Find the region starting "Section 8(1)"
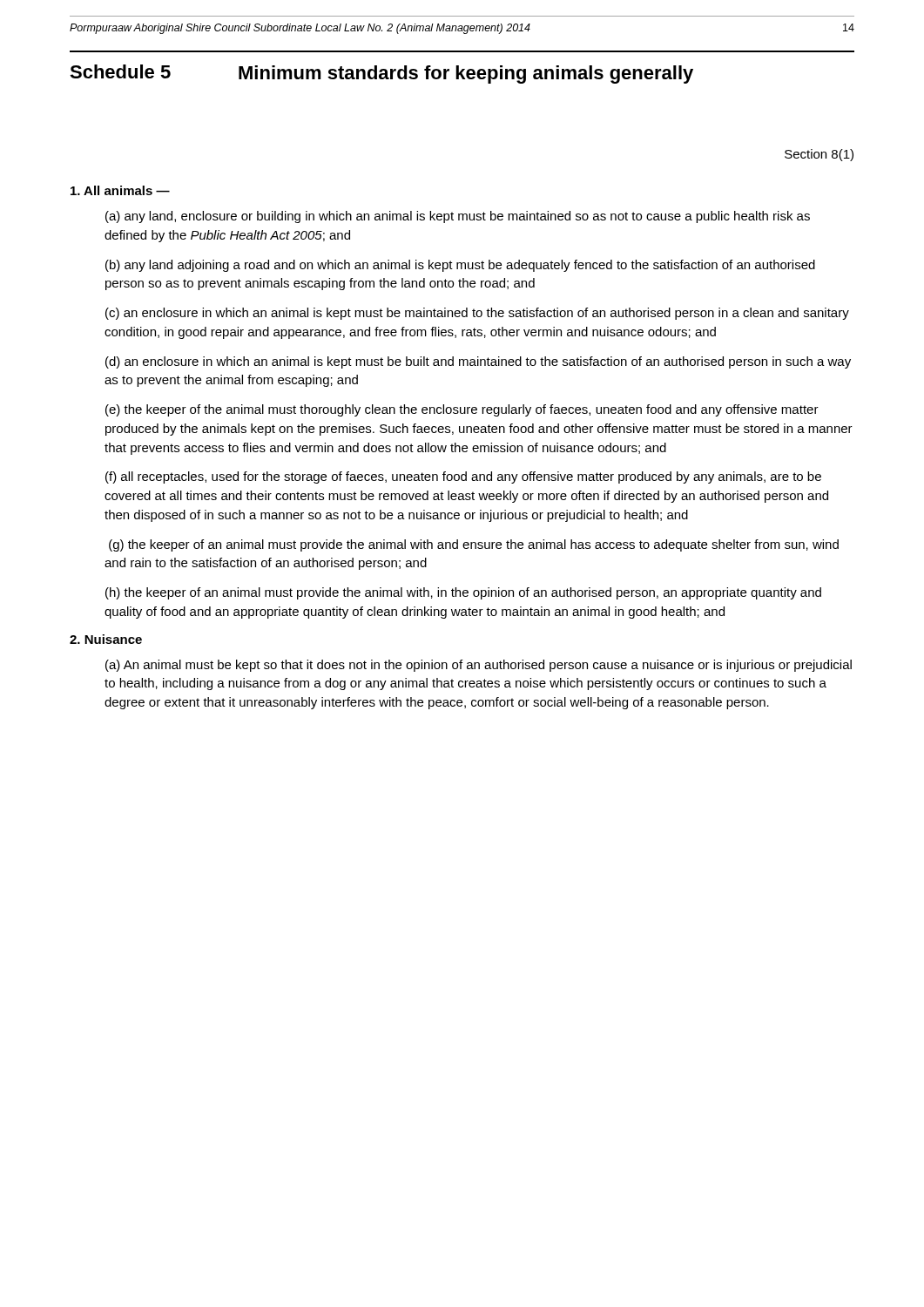This screenshot has width=924, height=1307. tap(819, 154)
